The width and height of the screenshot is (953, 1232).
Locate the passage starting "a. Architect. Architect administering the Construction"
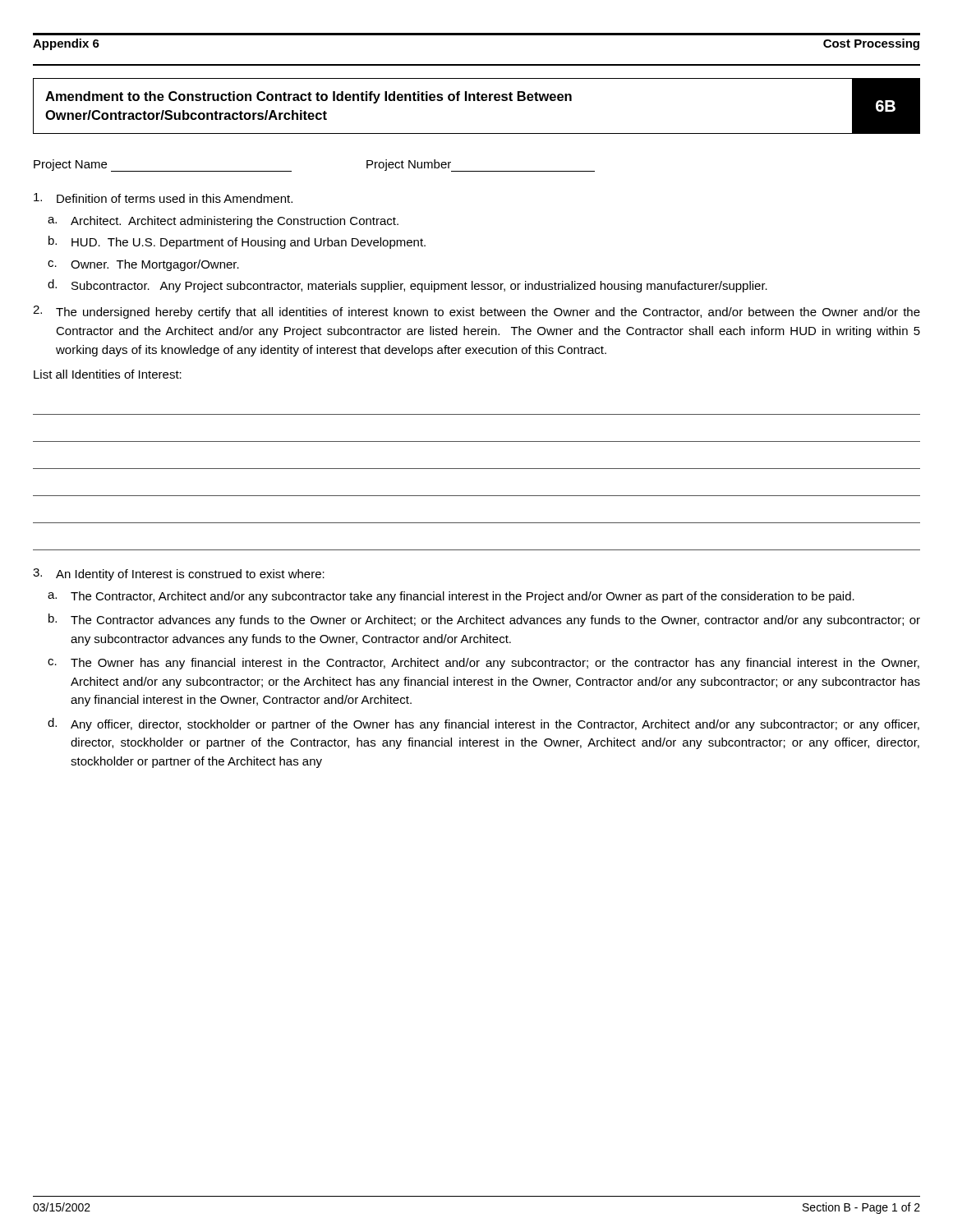223,222
